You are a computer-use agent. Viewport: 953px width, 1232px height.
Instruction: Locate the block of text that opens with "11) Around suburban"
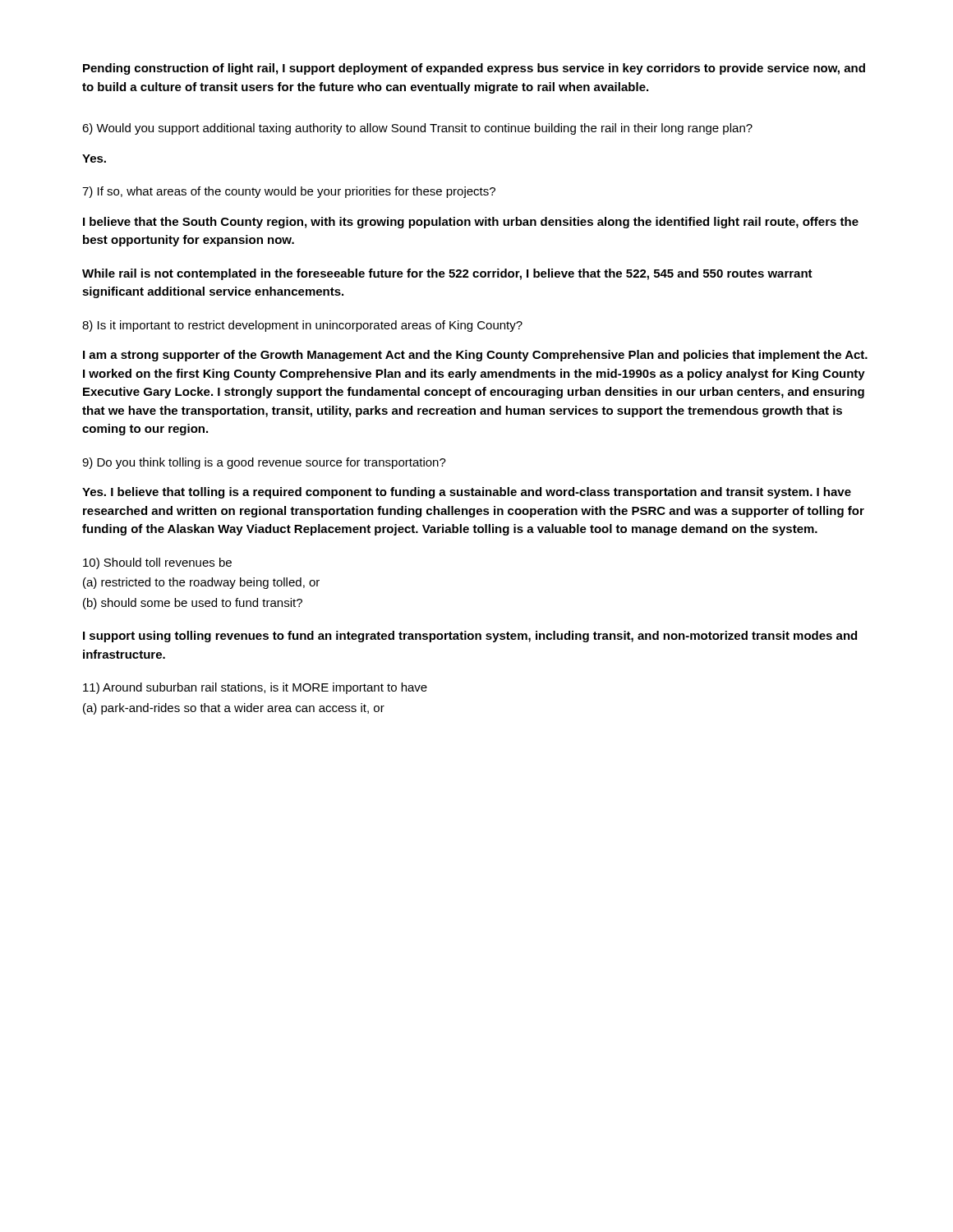coord(255,688)
